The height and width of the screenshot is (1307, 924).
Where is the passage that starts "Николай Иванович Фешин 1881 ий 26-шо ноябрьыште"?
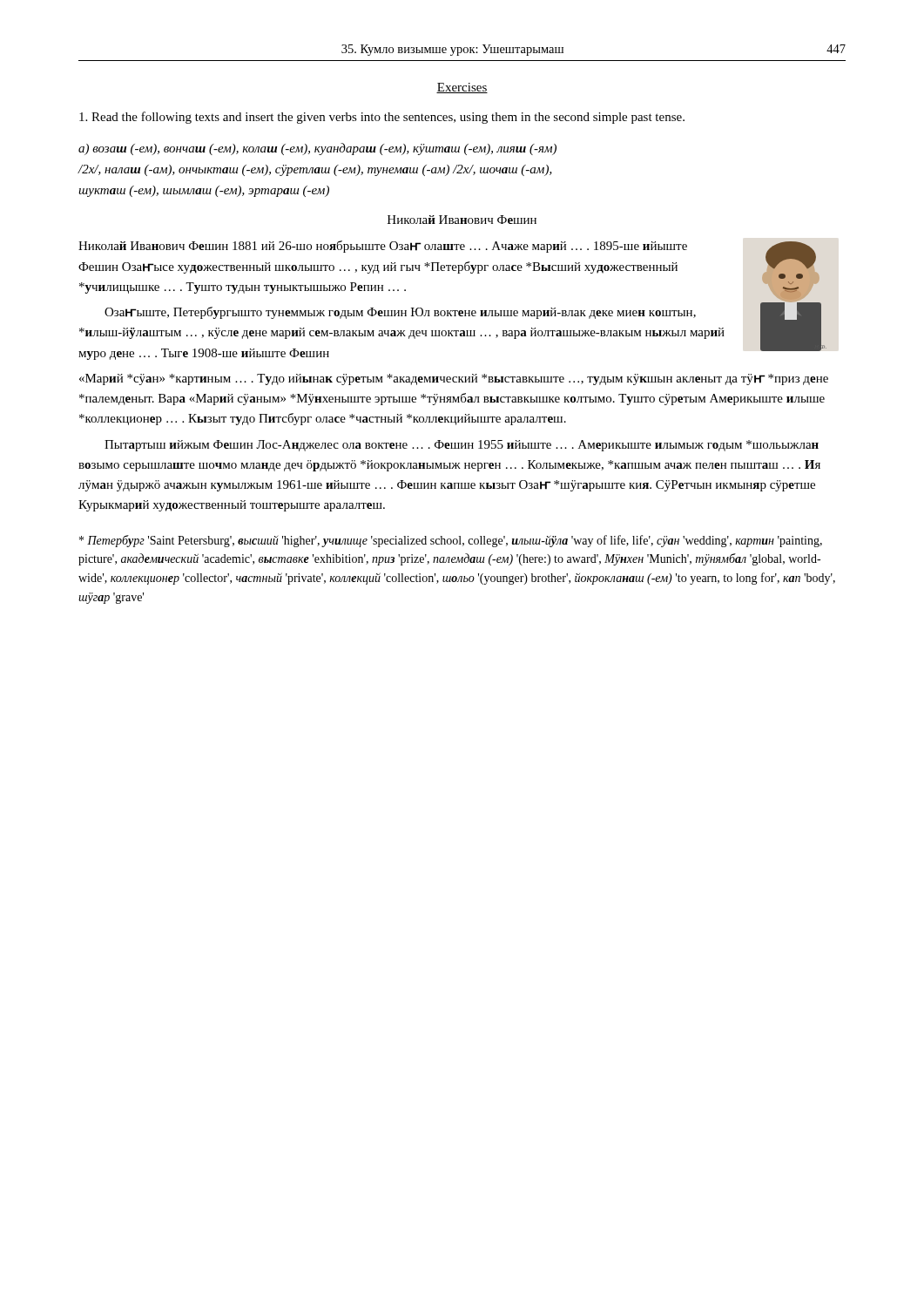coord(462,376)
